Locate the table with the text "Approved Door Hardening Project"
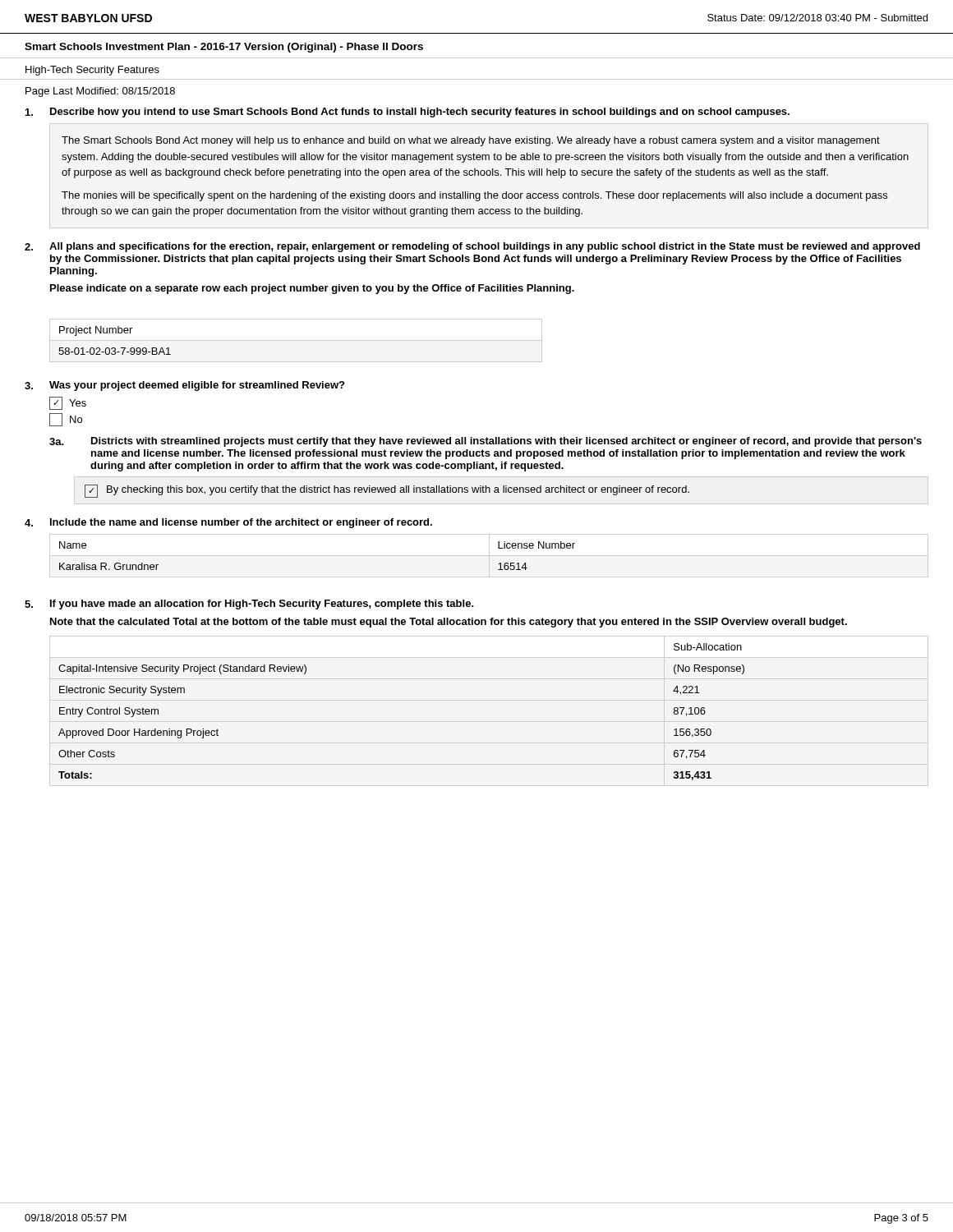 coord(476,710)
